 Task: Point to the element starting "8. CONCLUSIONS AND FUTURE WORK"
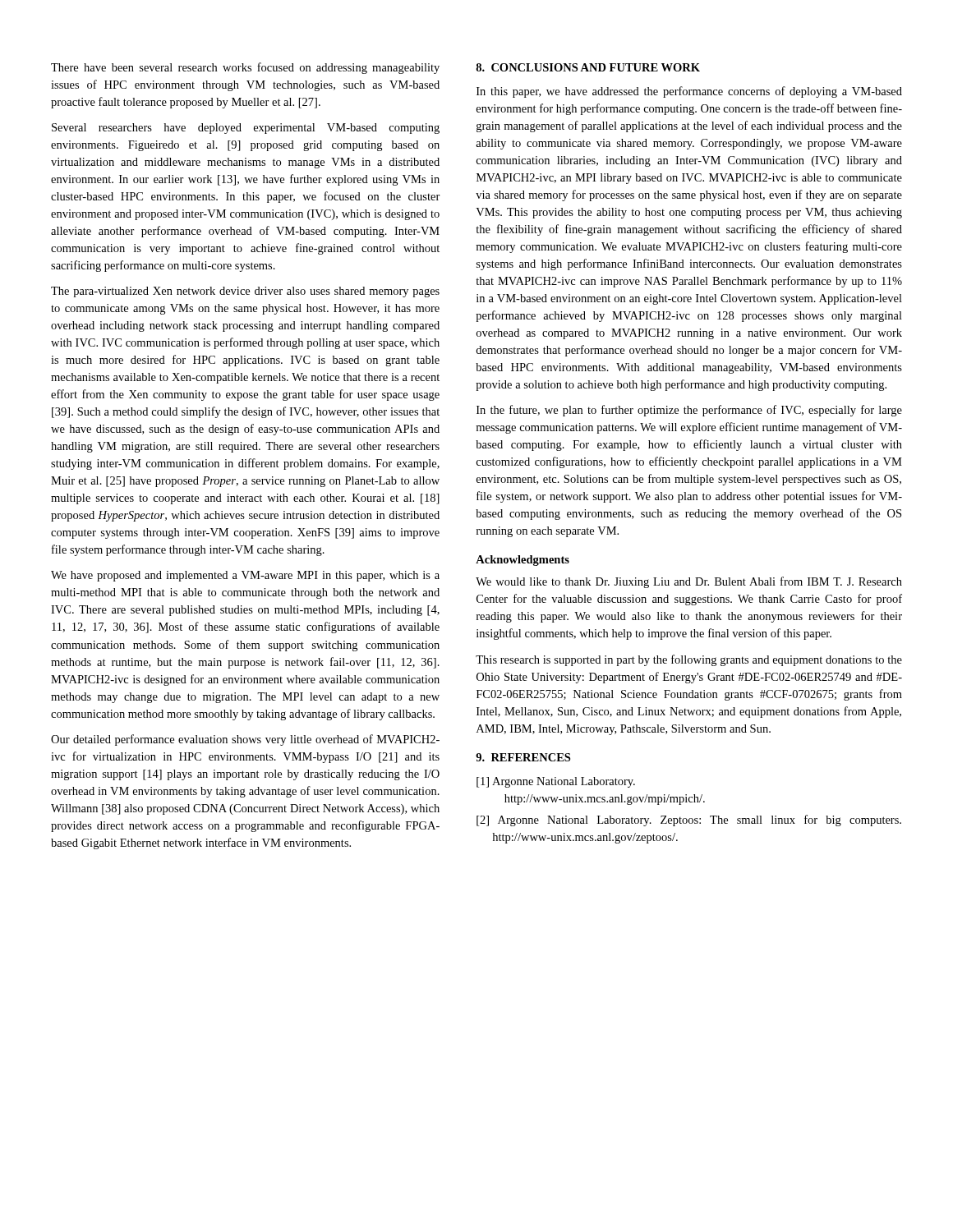click(689, 68)
